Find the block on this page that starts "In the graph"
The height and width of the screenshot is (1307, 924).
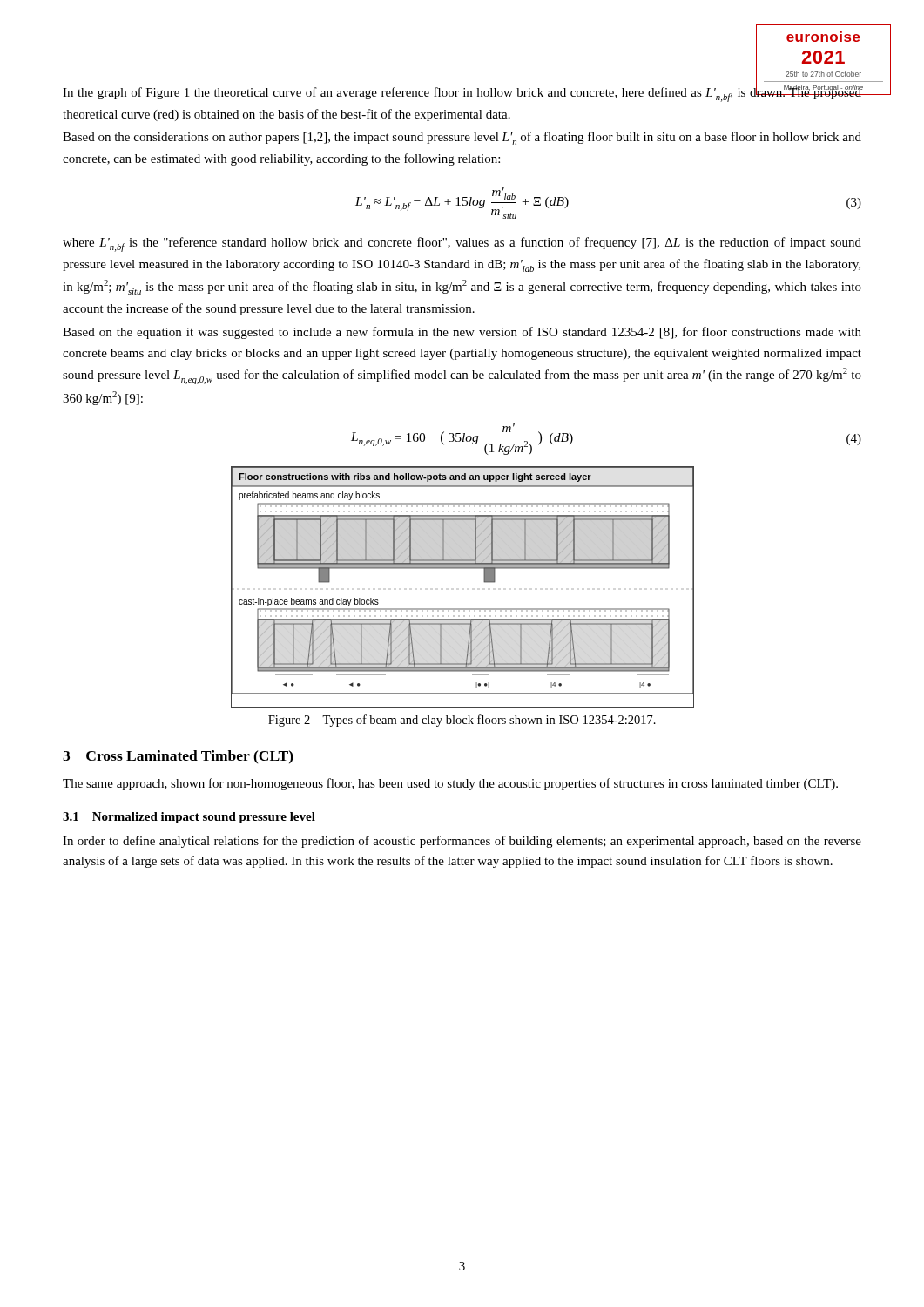tap(462, 103)
